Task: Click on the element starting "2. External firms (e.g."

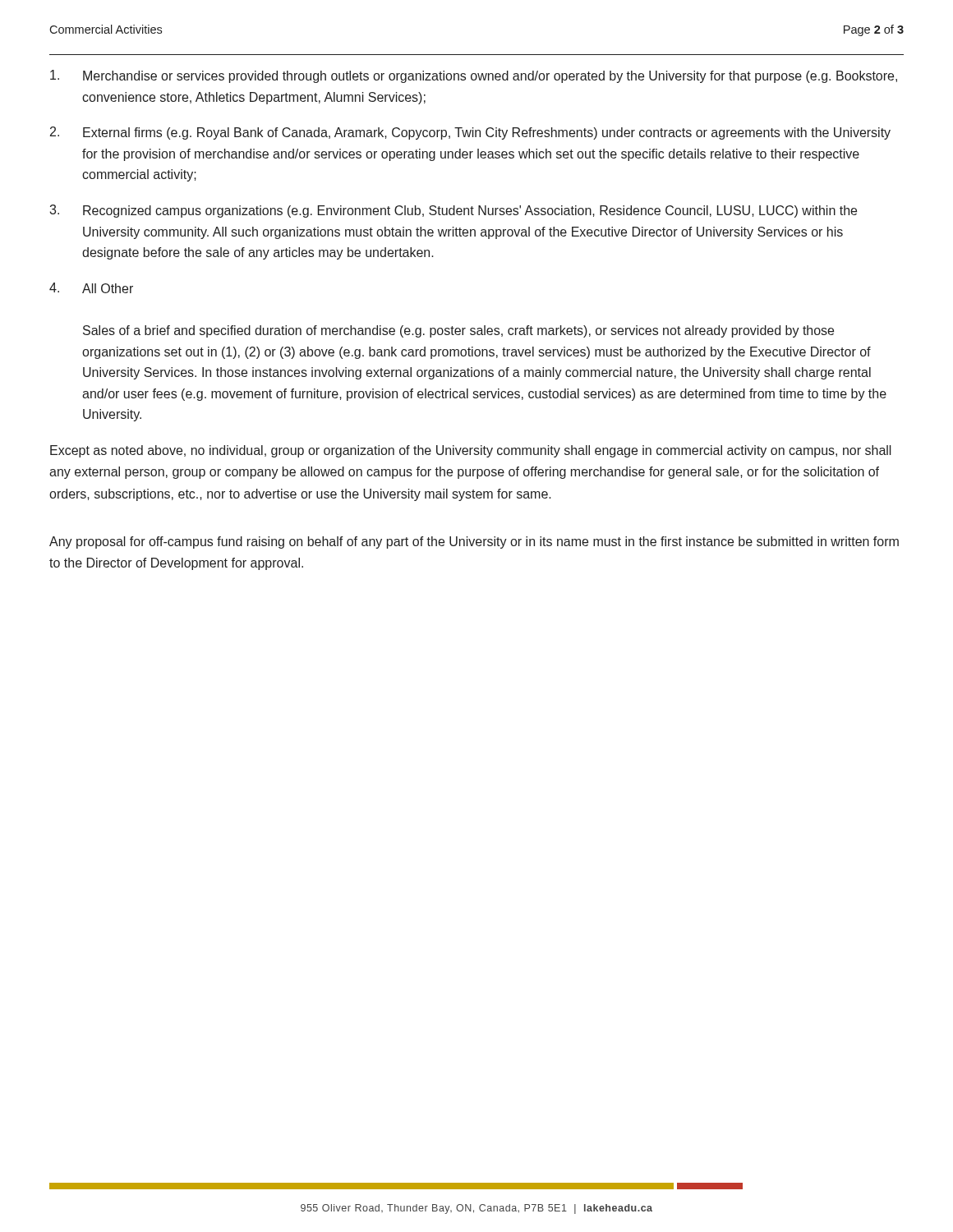Action: pos(476,154)
